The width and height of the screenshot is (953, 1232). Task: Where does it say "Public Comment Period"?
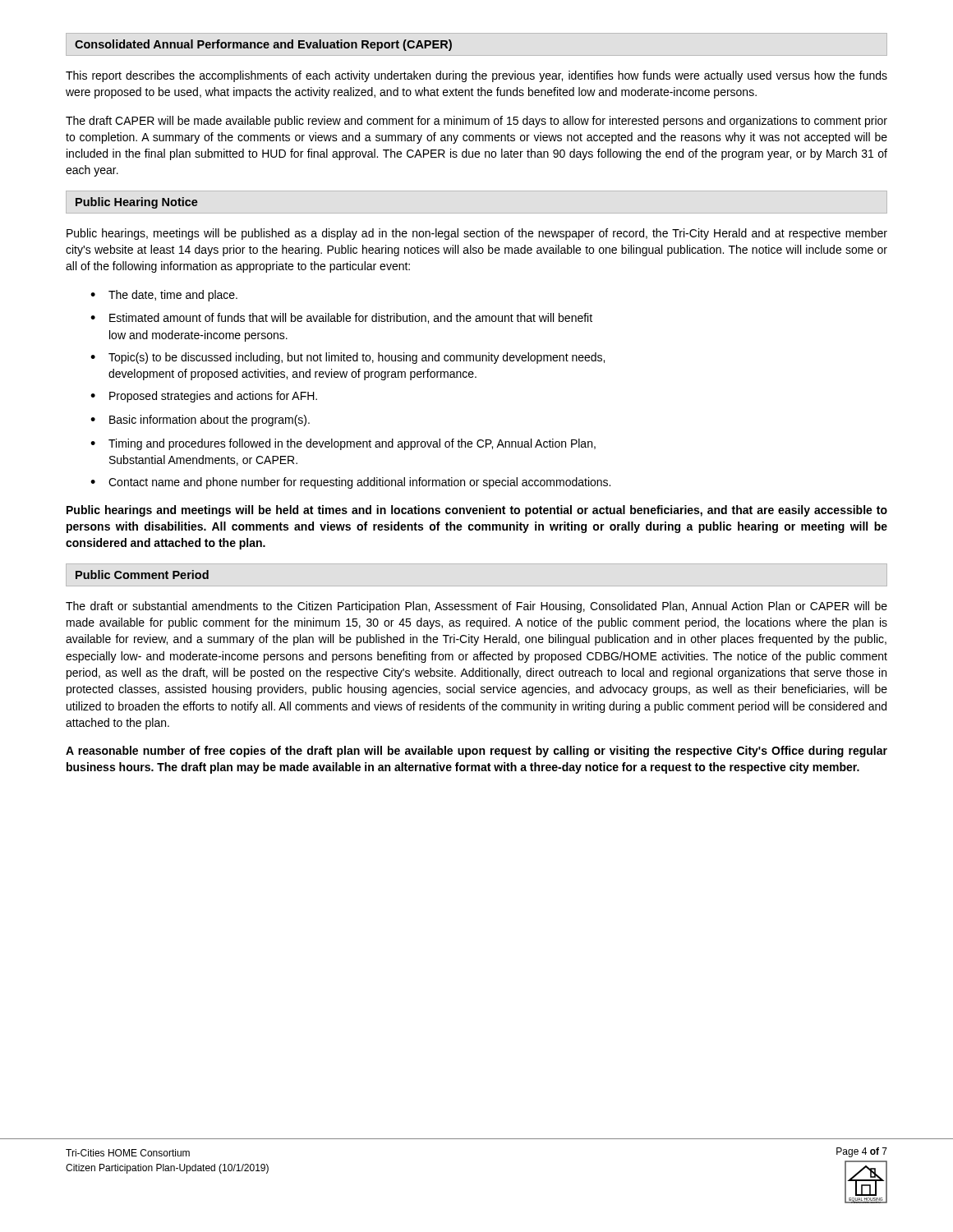pos(142,575)
